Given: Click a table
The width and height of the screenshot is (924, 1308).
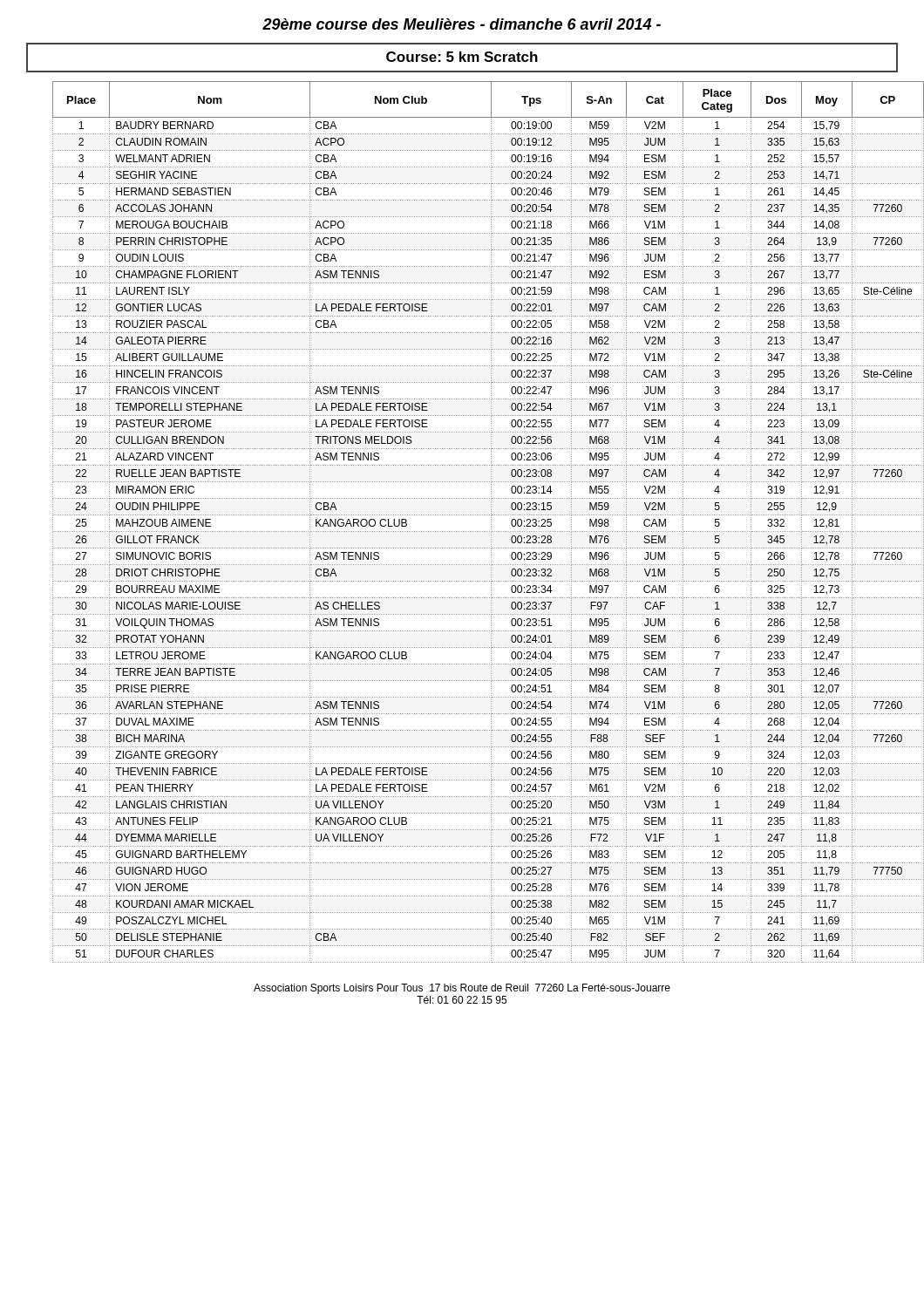Looking at the screenshot, I should [462, 522].
